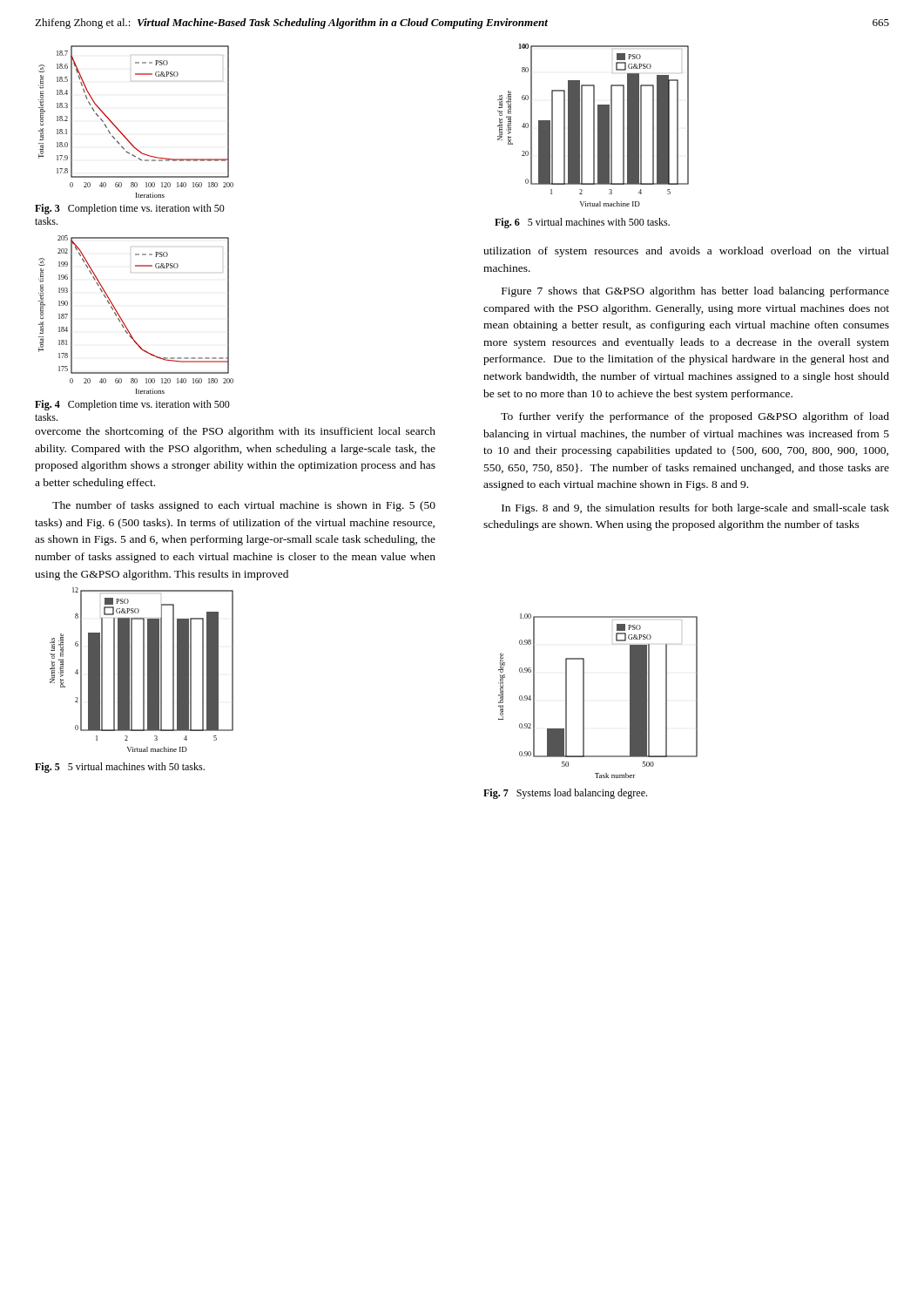Click the passage that begins "utilization of system resources"
924x1307 pixels.
pyautogui.click(x=686, y=388)
